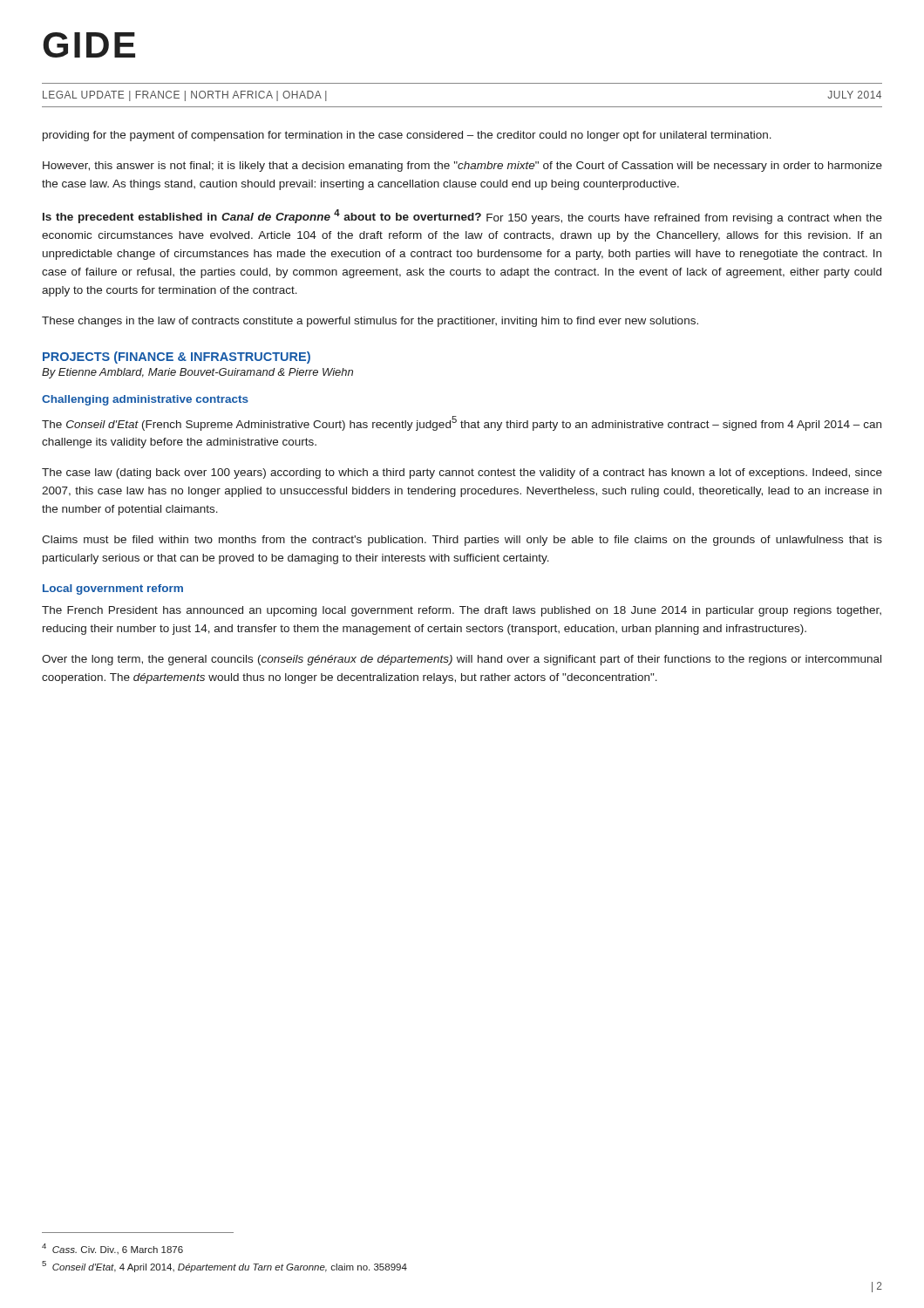The height and width of the screenshot is (1308, 924).
Task: Find "PROJECTS (FINANCE & INFRASTRUCTURE)" on this page
Action: click(176, 356)
